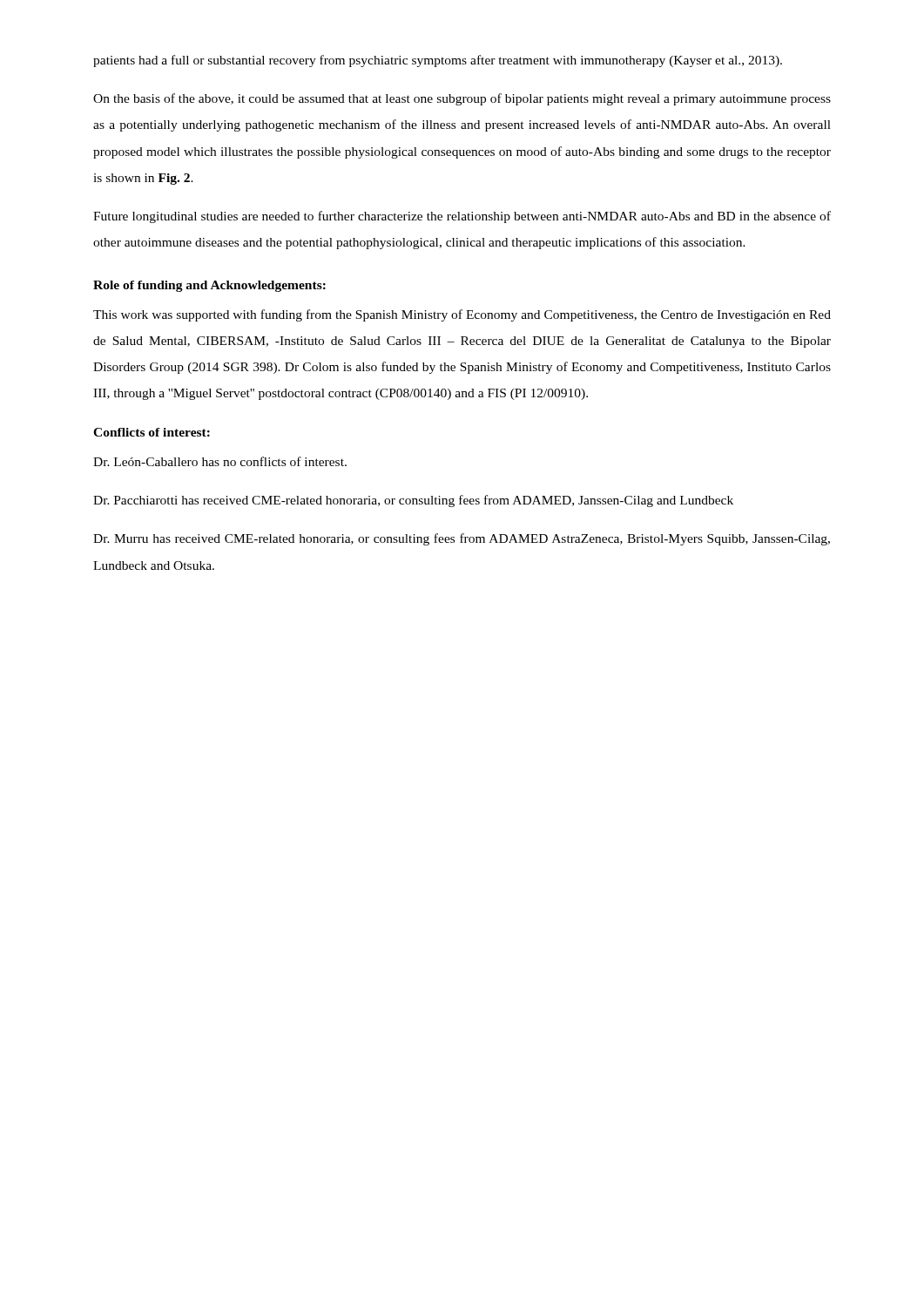Viewport: 924px width, 1307px height.
Task: Locate the block of text that opens with "This work was"
Action: click(462, 354)
